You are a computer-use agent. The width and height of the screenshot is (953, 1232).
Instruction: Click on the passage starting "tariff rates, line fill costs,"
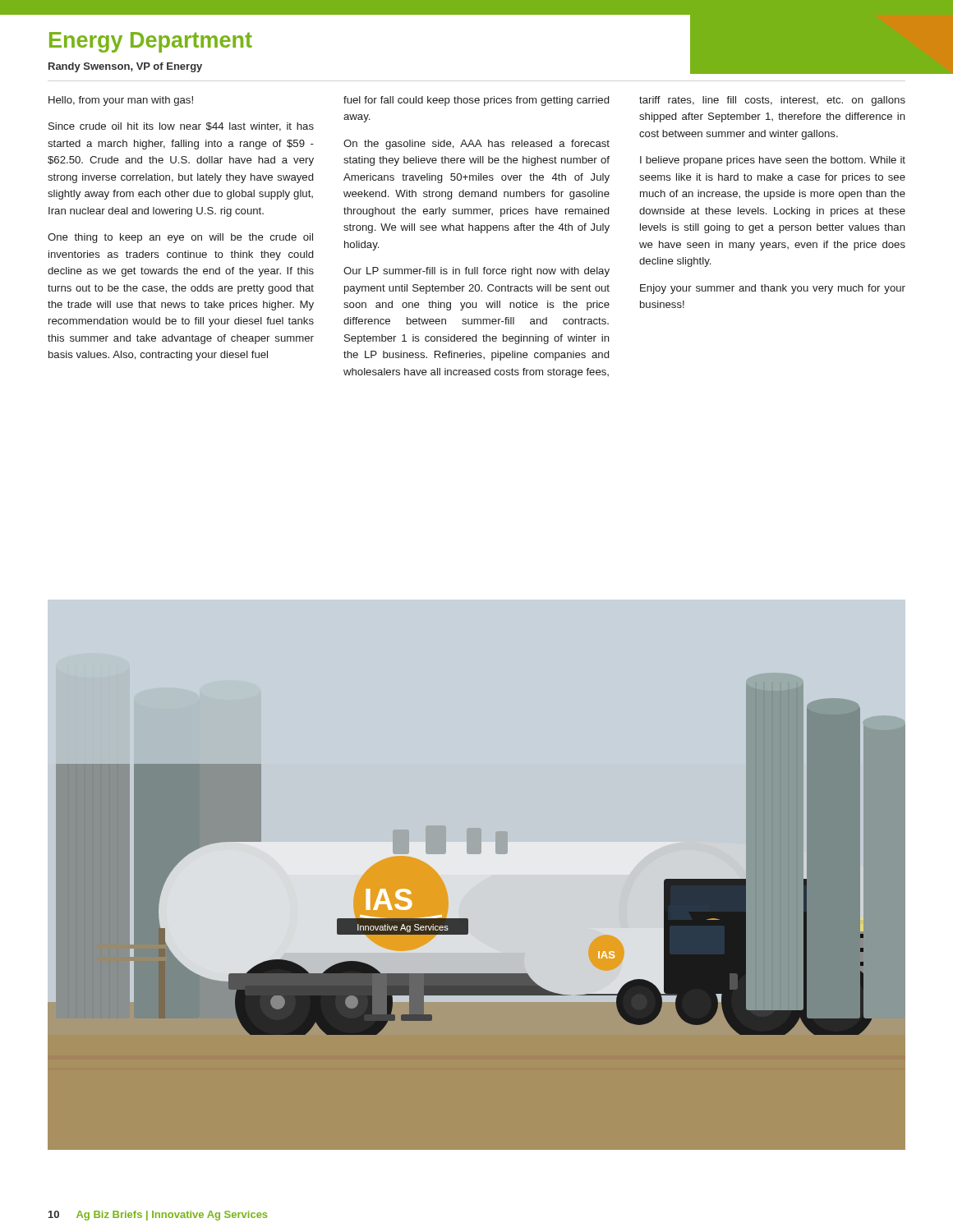[772, 203]
